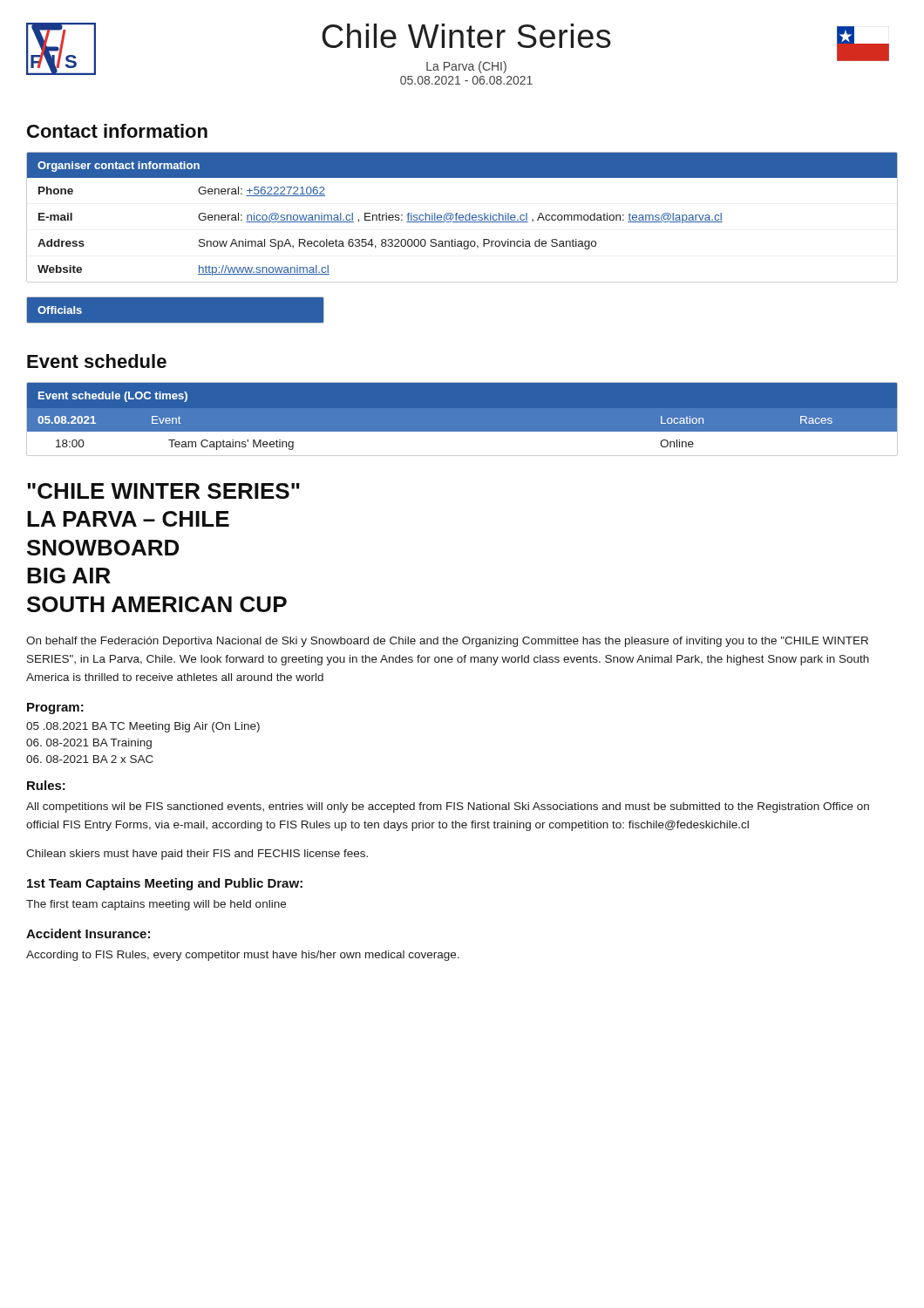The image size is (924, 1308).
Task: Find the text starting "The first team"
Action: (156, 904)
